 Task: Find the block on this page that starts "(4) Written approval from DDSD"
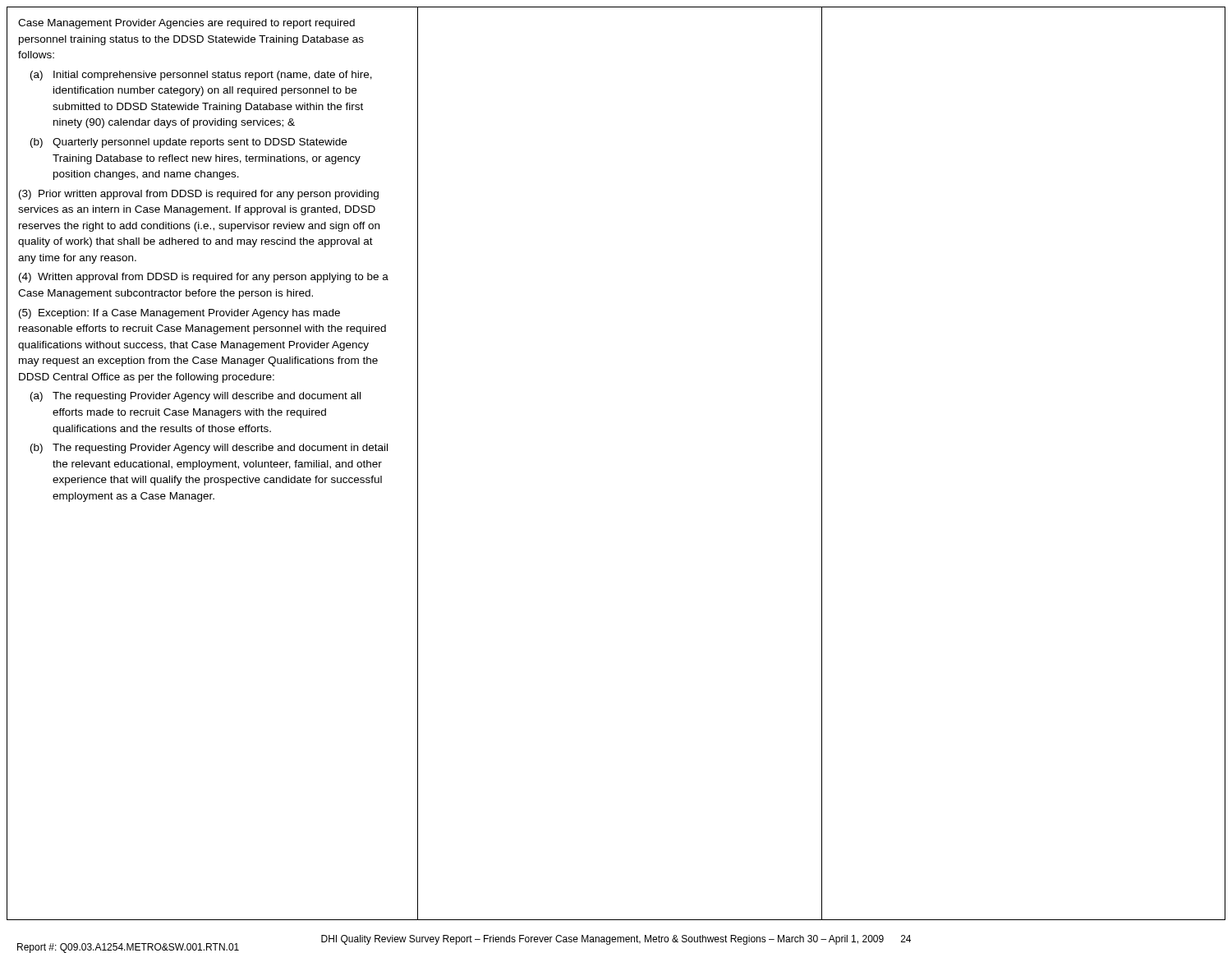point(204,285)
